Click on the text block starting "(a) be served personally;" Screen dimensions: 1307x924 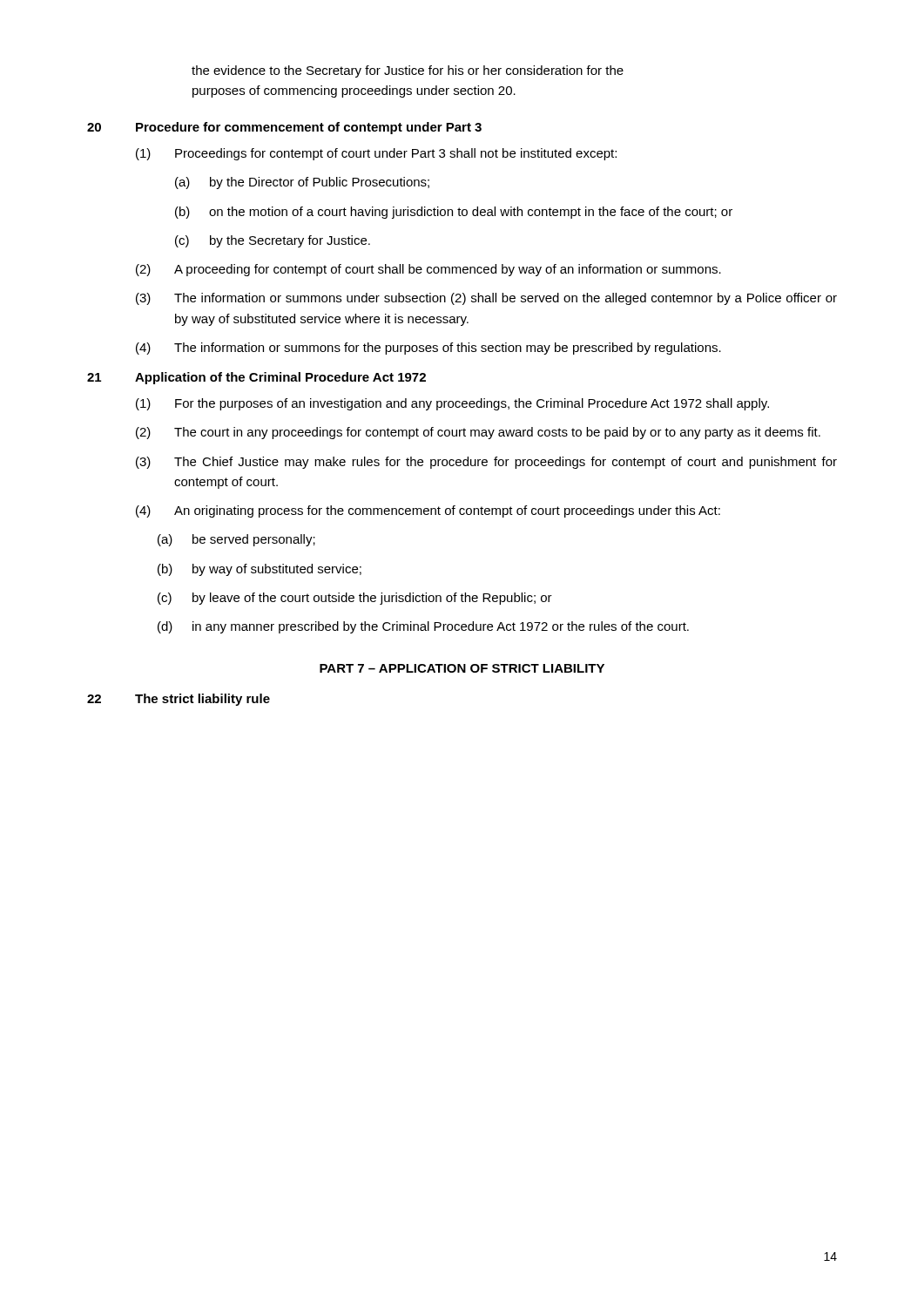tap(236, 540)
